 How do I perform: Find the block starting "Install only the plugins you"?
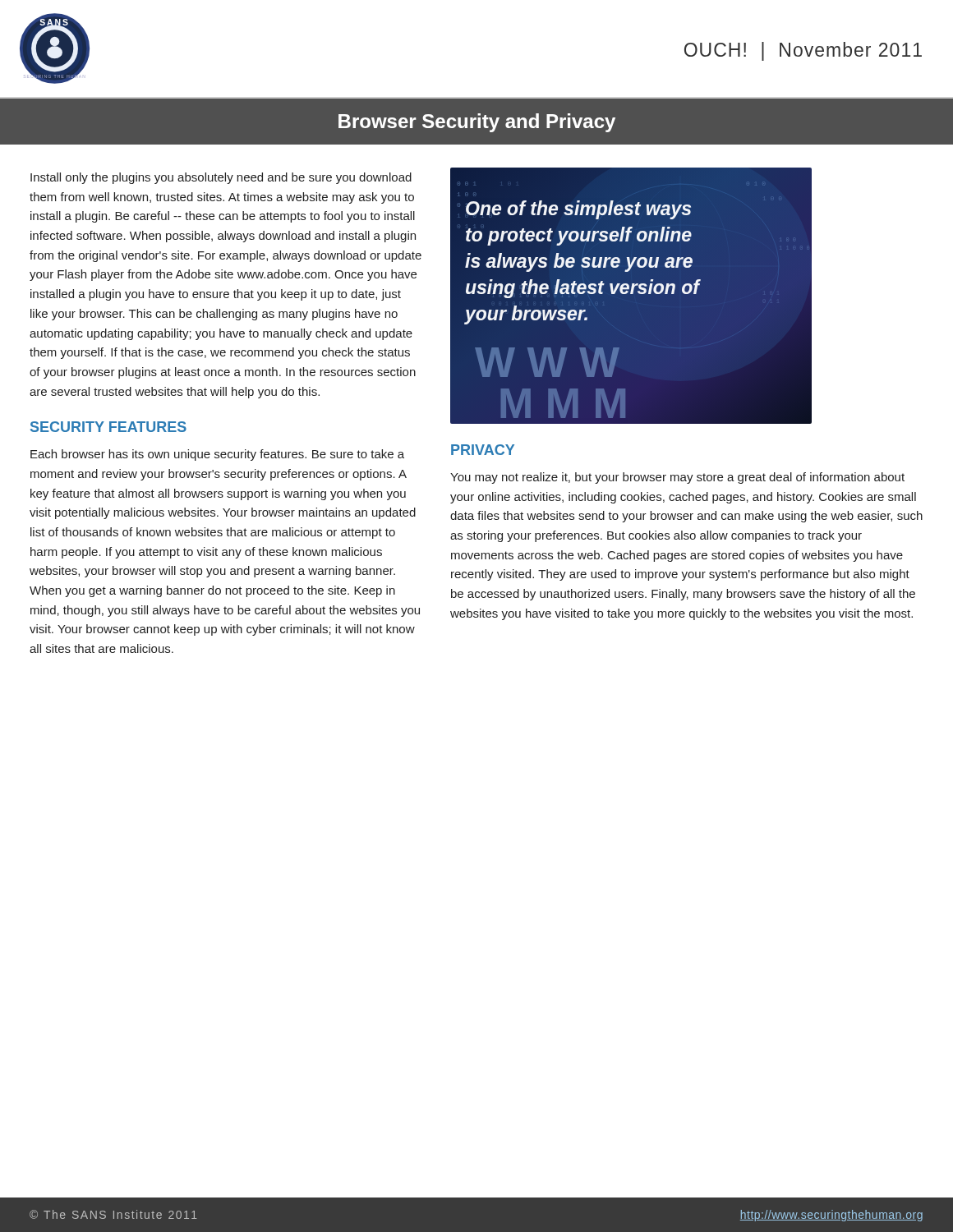pyautogui.click(x=226, y=284)
